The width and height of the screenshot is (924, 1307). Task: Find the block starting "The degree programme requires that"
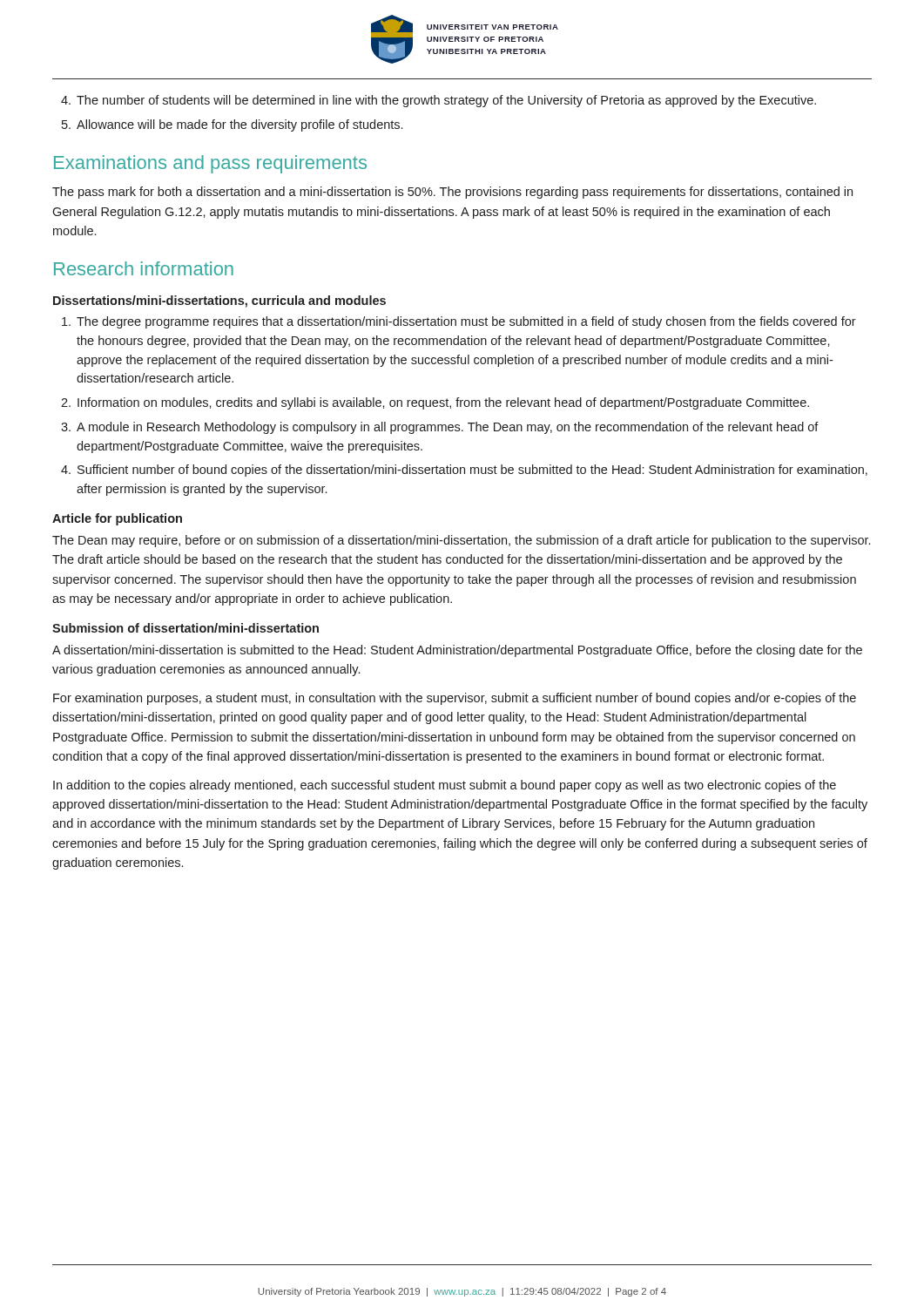click(462, 351)
